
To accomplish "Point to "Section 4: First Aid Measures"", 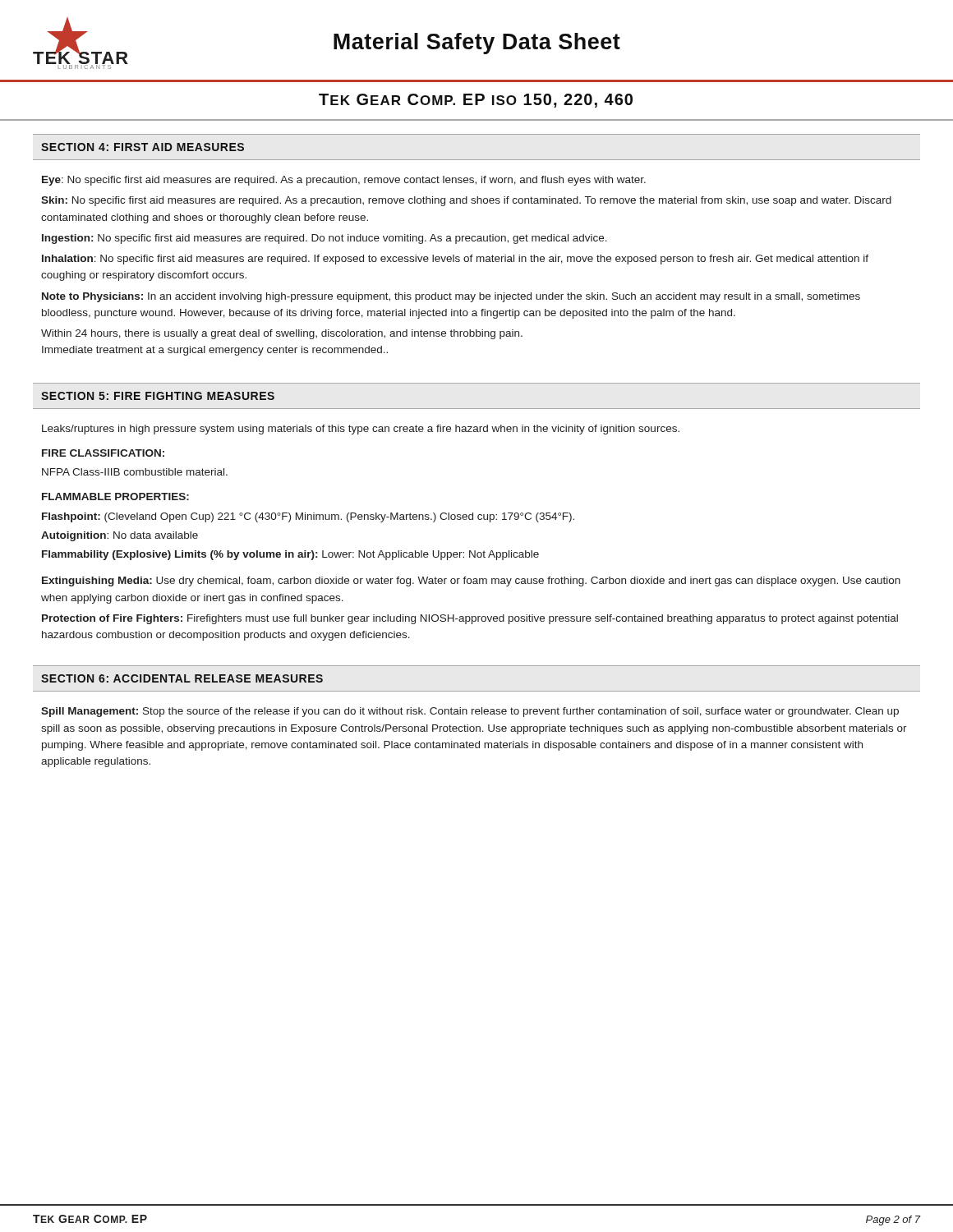I will pyautogui.click(x=143, y=147).
